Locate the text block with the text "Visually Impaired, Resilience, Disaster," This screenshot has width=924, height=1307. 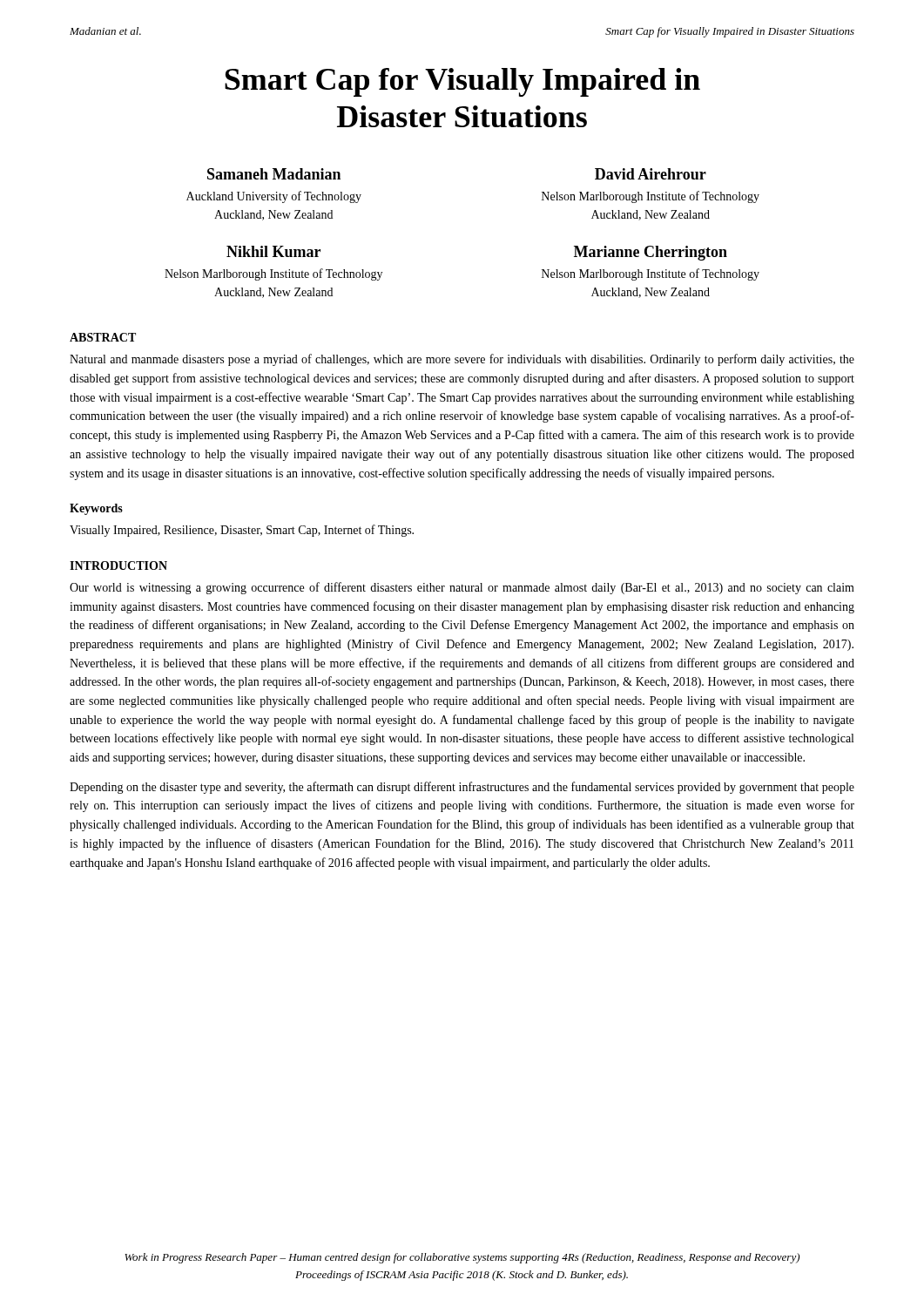pyautogui.click(x=242, y=530)
